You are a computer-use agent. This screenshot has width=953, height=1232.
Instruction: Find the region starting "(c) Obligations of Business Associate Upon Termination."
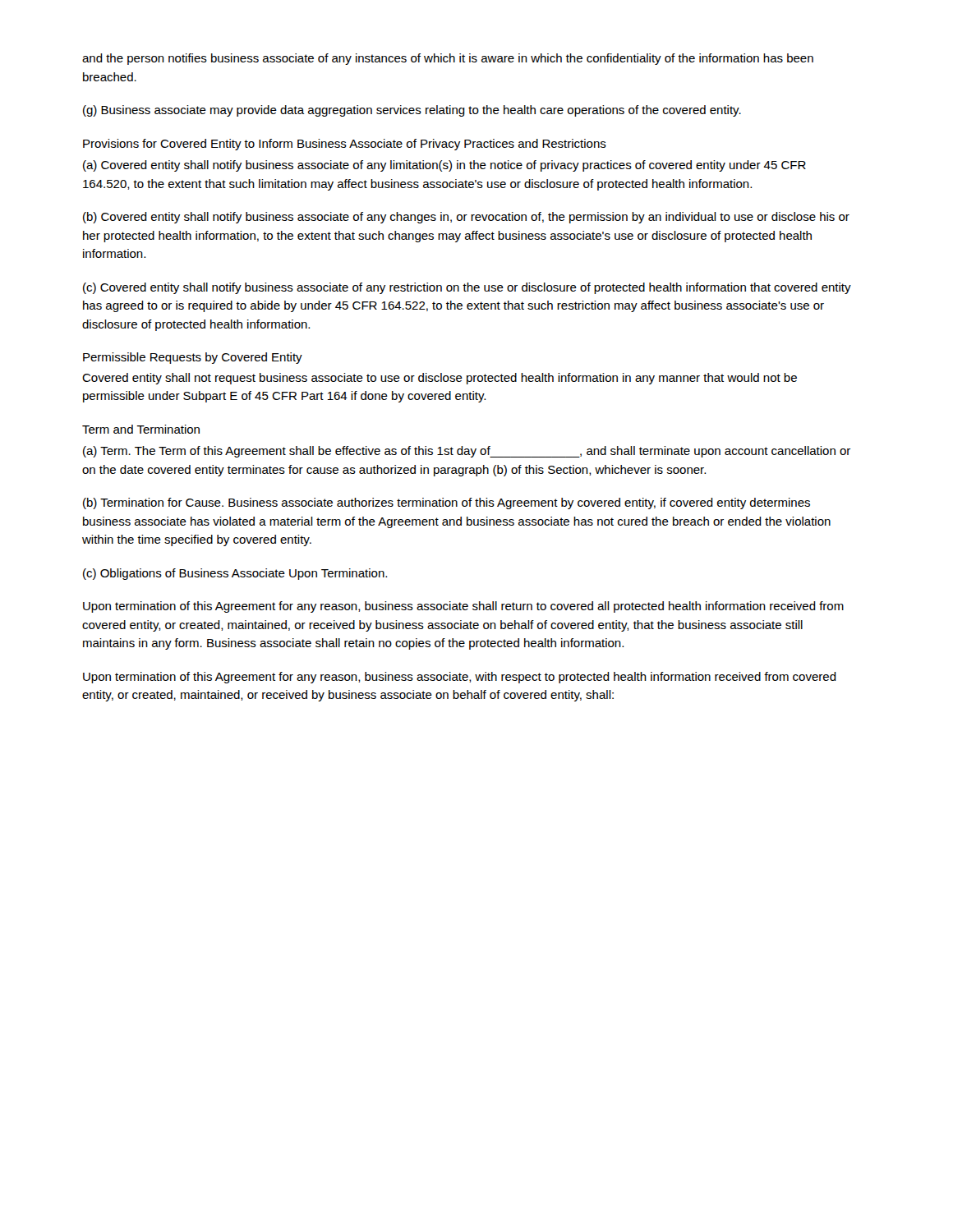coord(235,572)
